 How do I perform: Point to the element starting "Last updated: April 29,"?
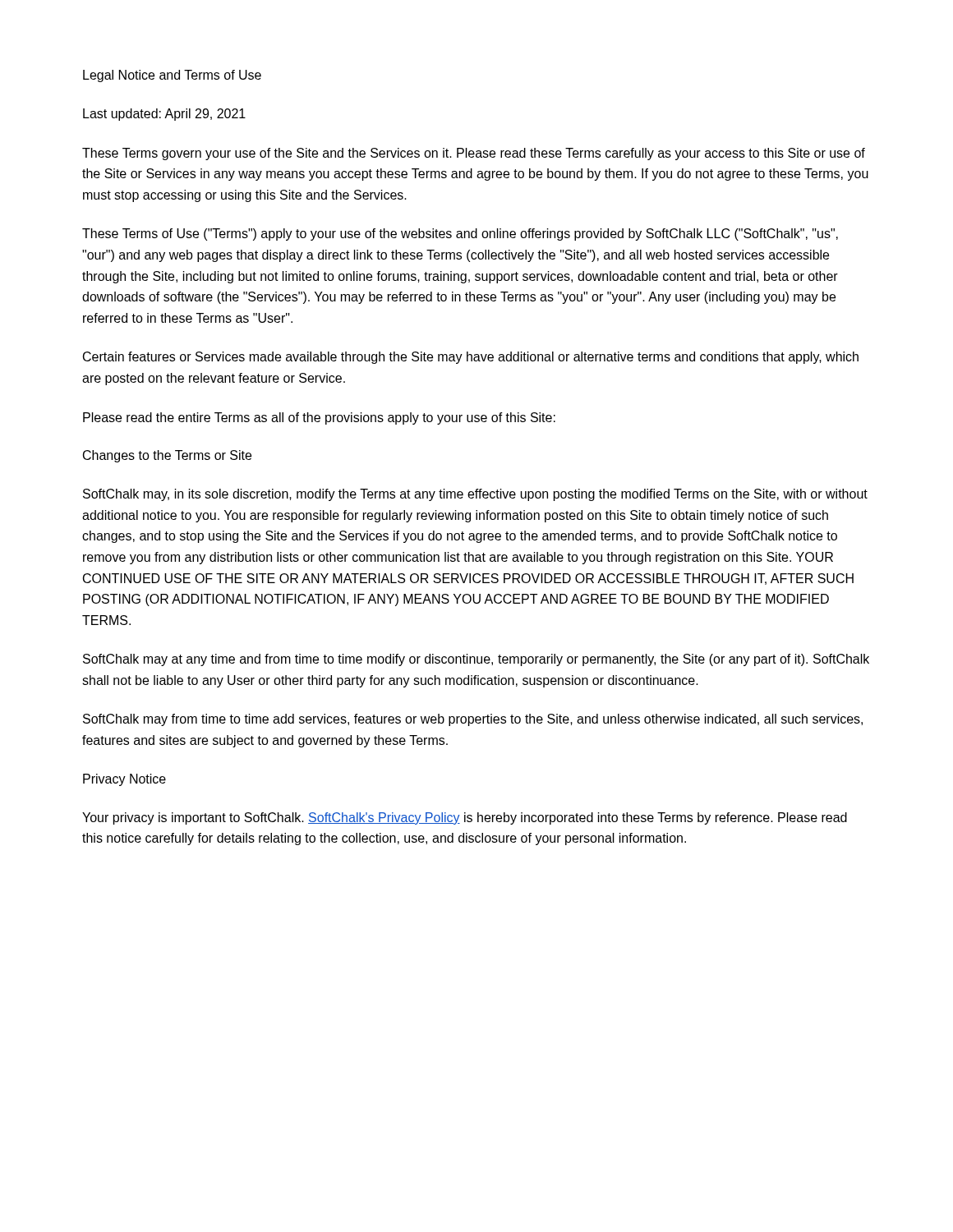point(164,115)
